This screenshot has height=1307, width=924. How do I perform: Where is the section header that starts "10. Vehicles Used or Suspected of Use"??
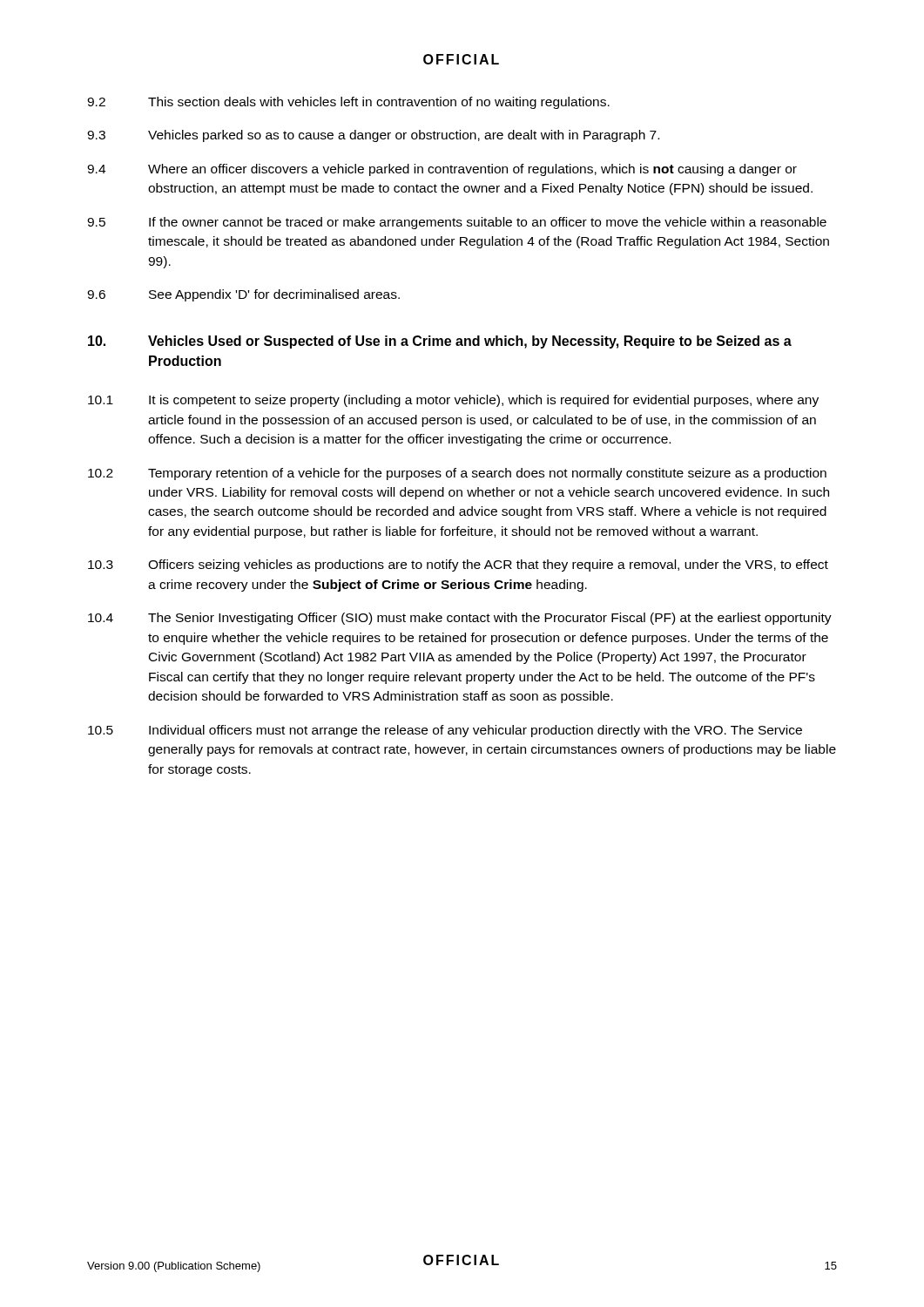(462, 351)
